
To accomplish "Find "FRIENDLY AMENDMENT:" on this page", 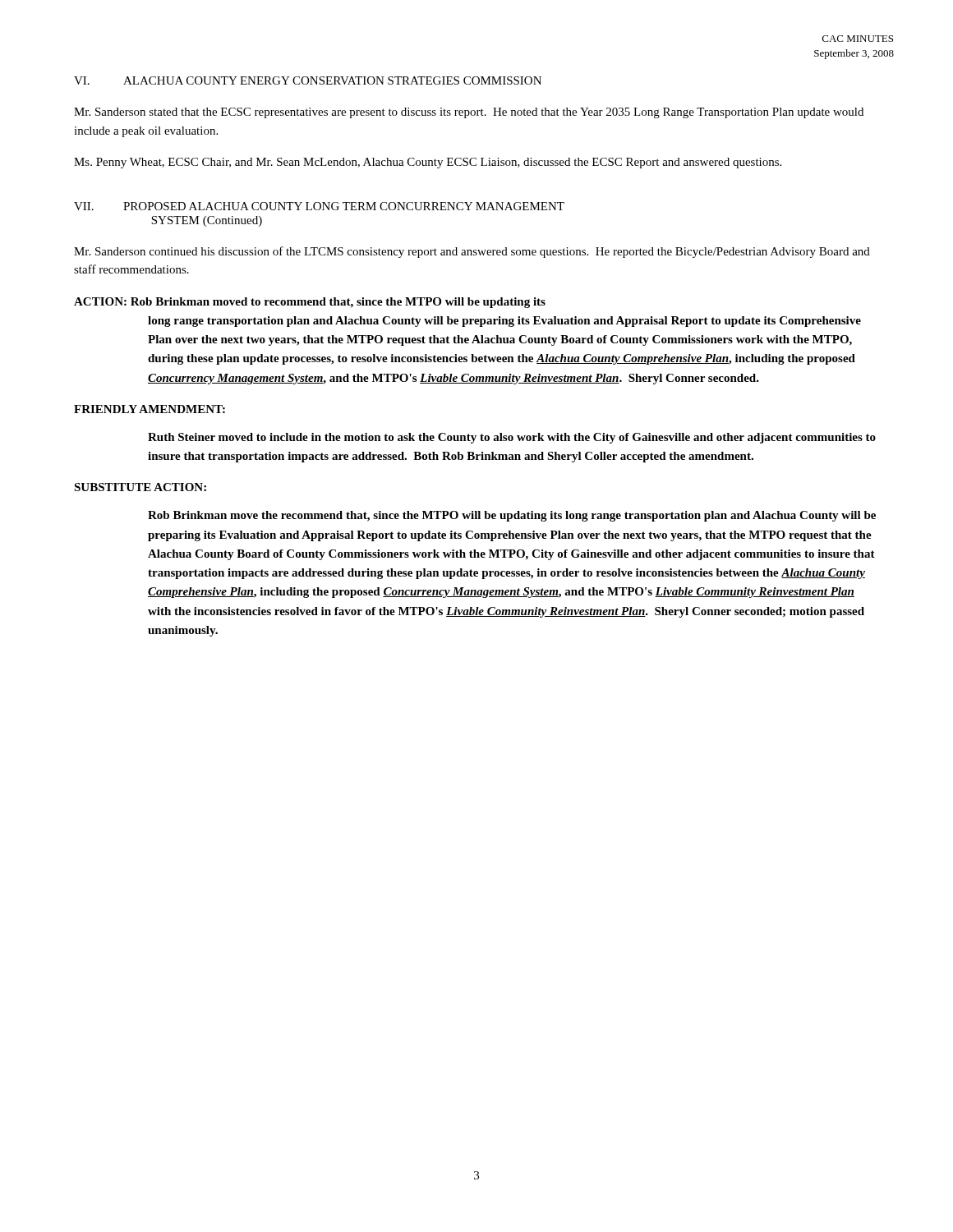I will [150, 409].
